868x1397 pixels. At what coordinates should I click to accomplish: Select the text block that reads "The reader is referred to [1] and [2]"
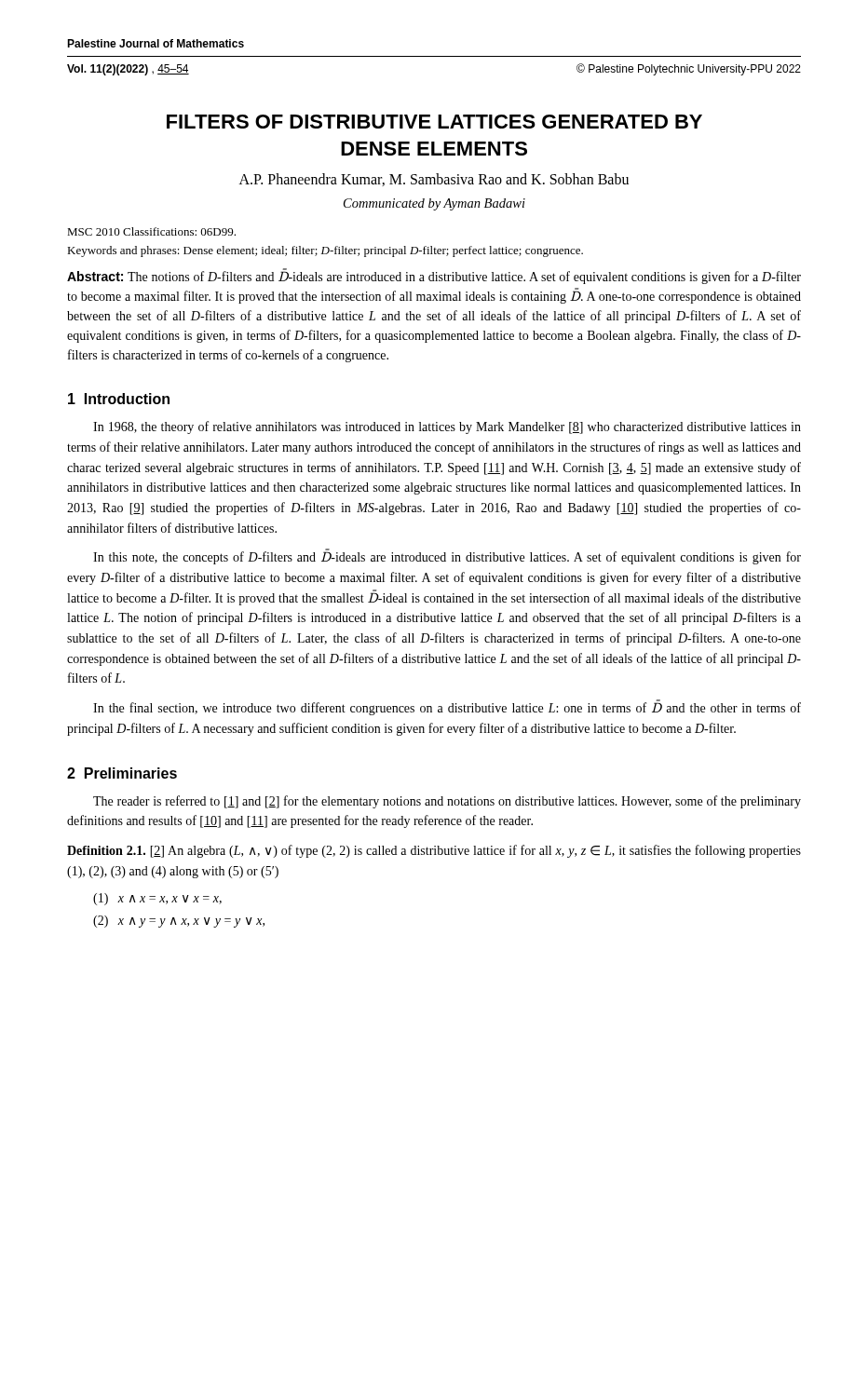(434, 811)
